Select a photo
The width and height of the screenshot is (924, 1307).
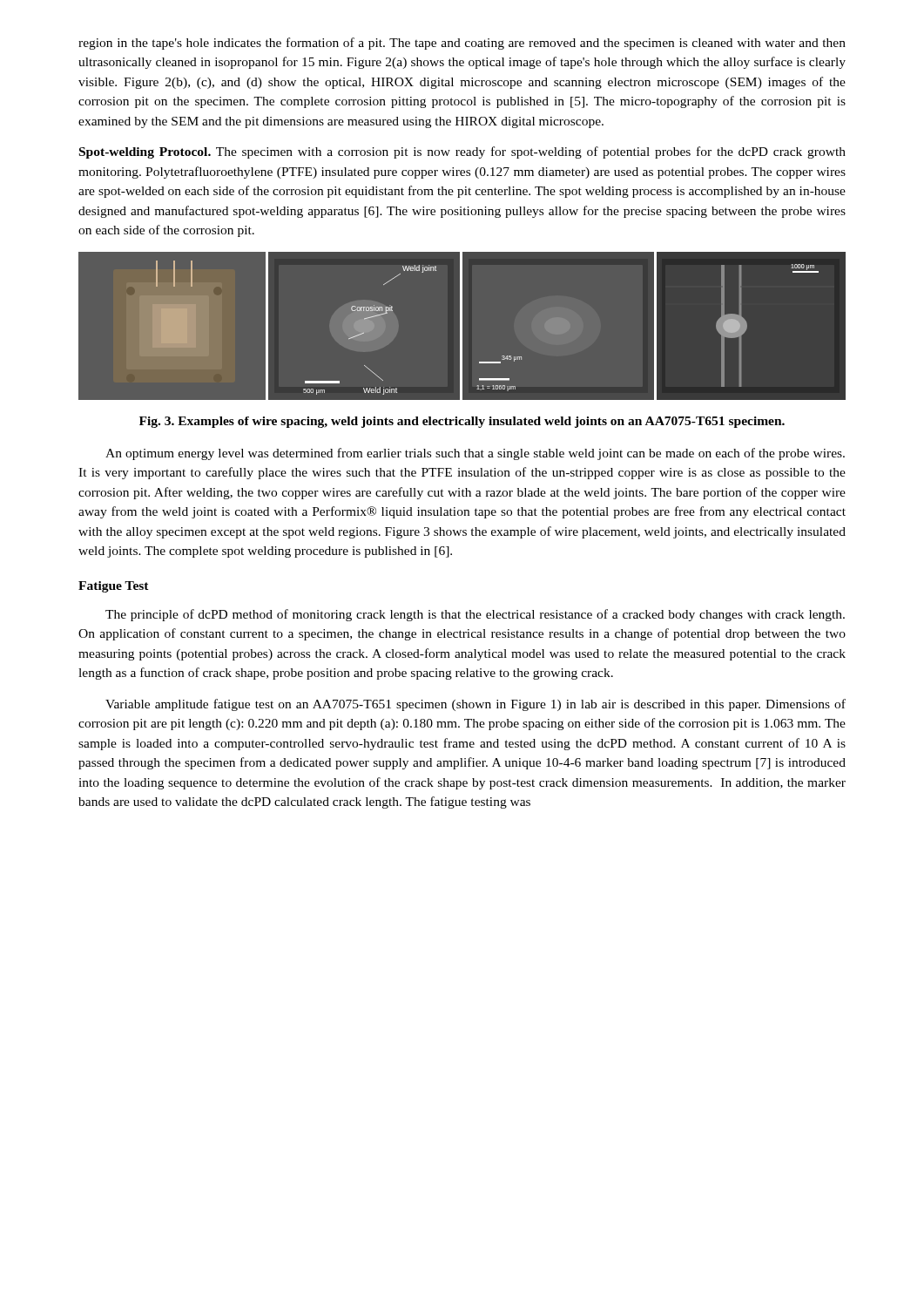pos(462,328)
